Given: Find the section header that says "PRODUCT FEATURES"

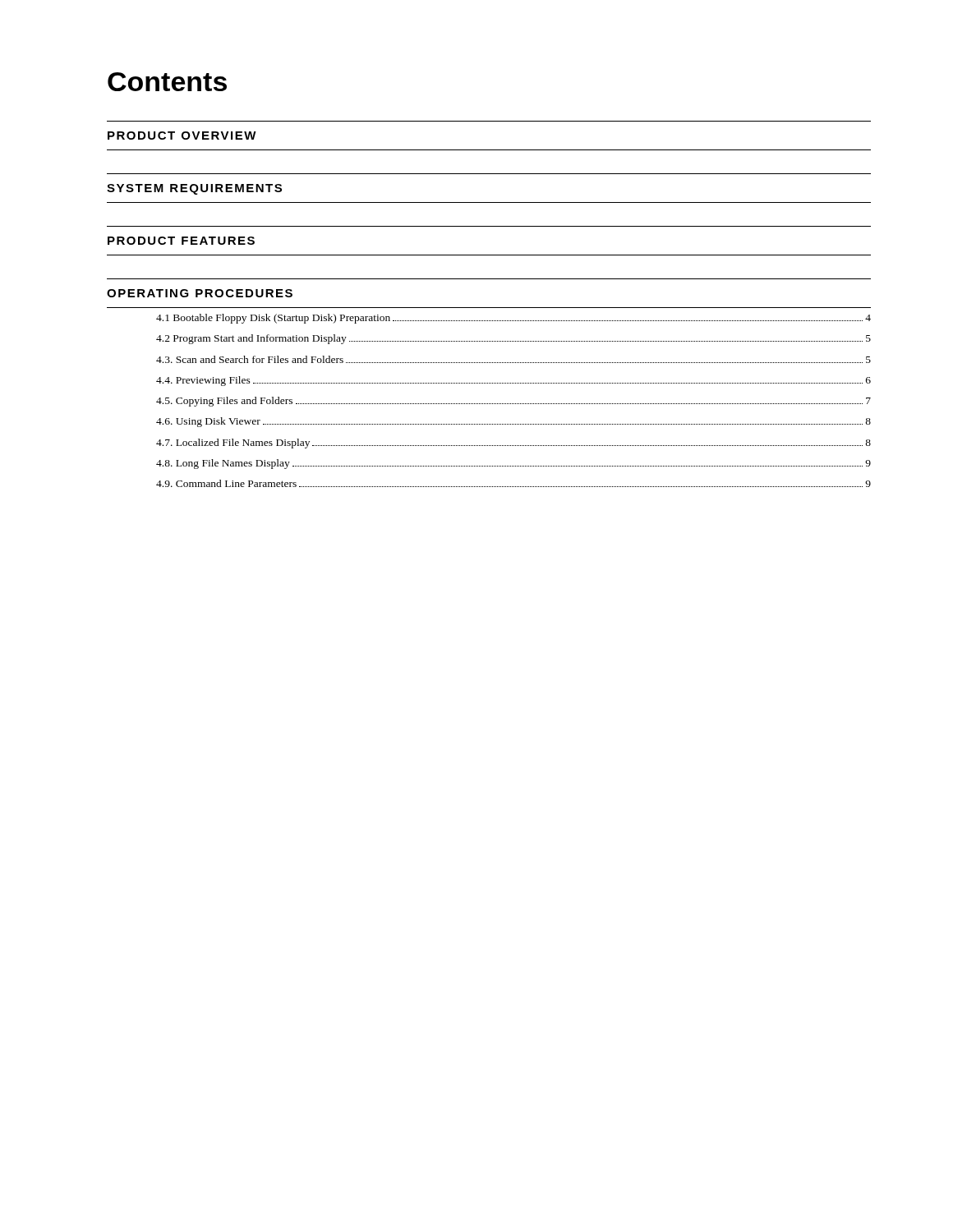Looking at the screenshot, I should tap(181, 241).
